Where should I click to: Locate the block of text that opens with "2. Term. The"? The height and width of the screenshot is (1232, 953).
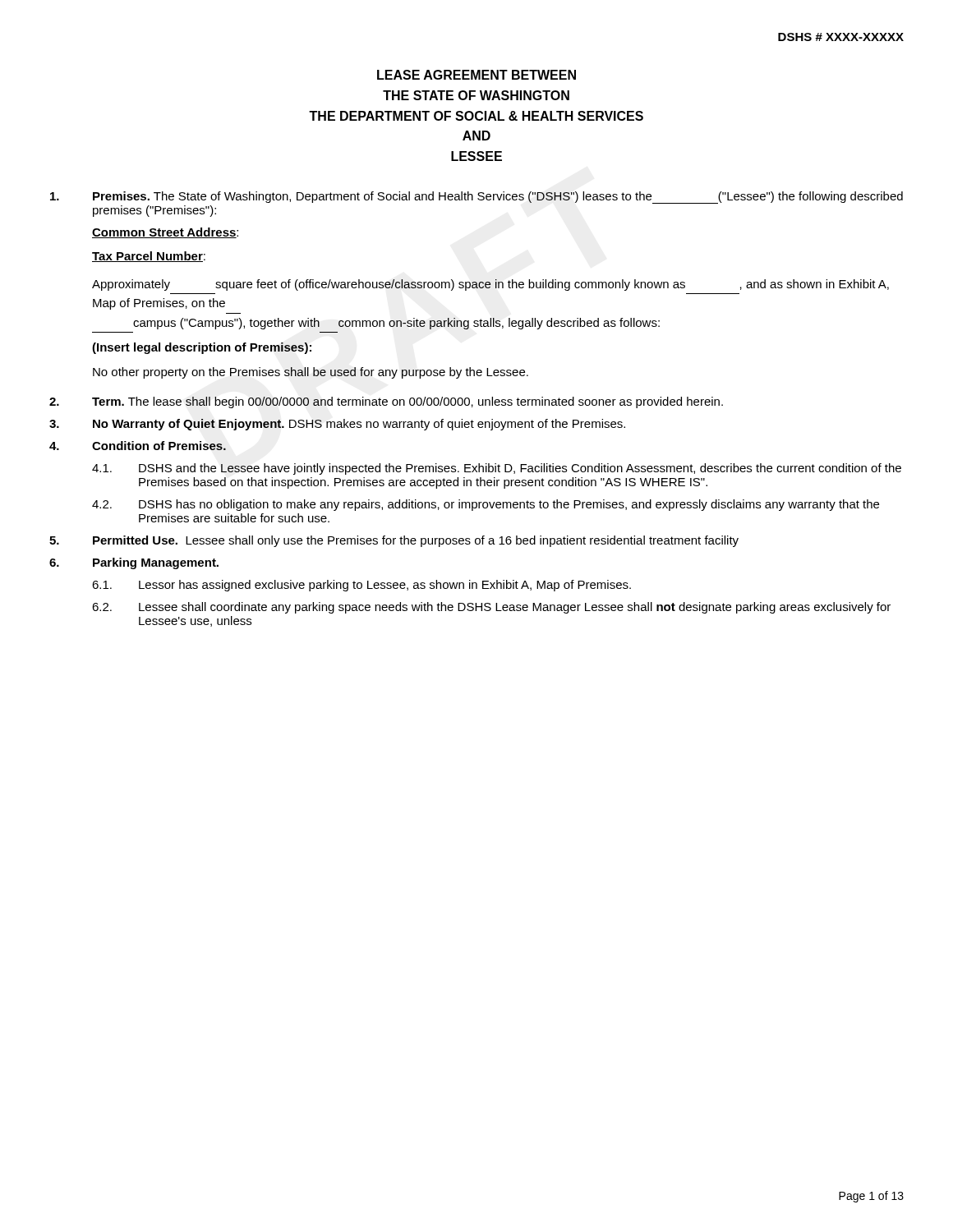coord(476,401)
